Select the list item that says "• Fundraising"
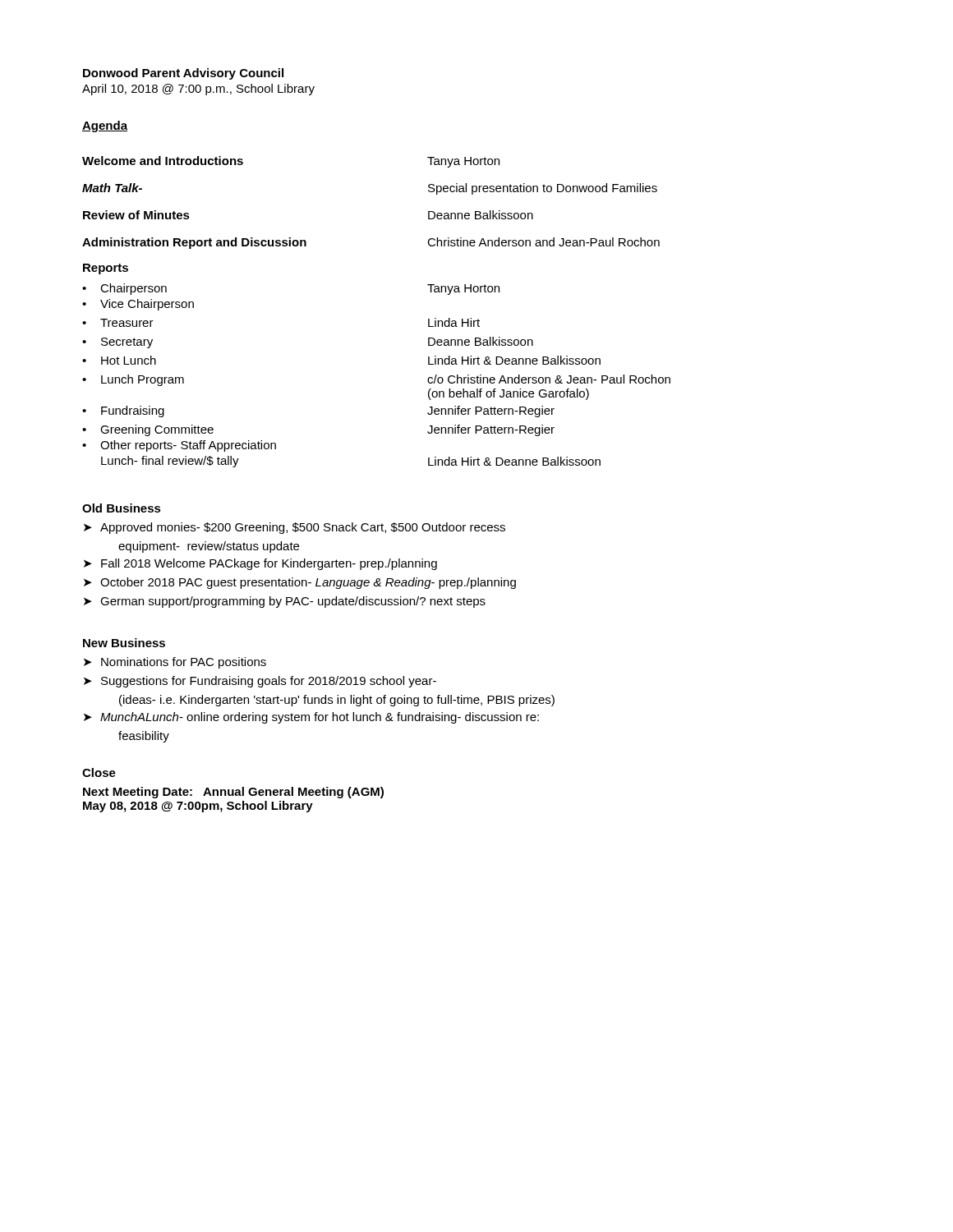Screen dimensions: 1232x953 [123, 411]
